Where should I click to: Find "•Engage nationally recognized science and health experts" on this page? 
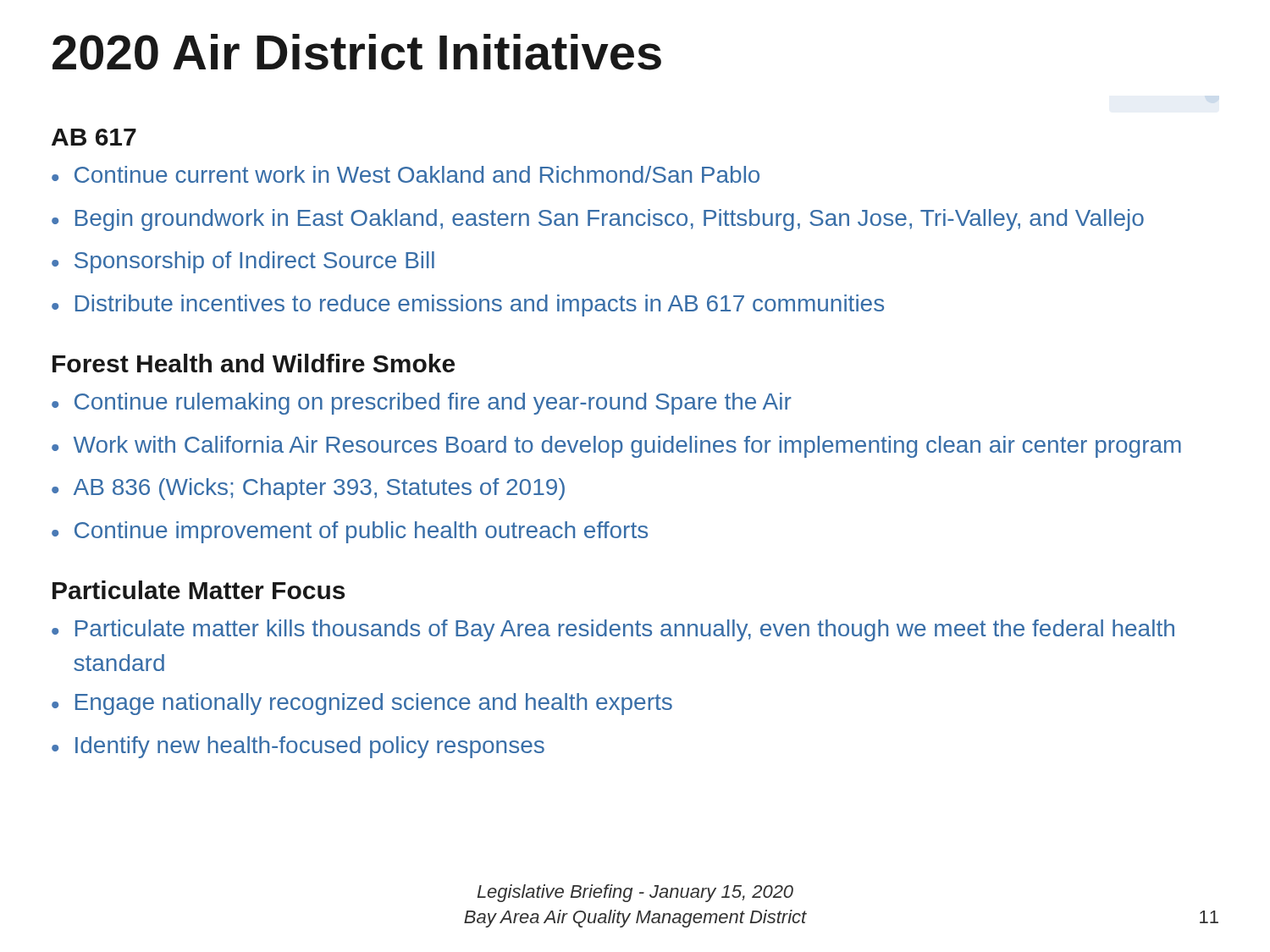pos(362,704)
